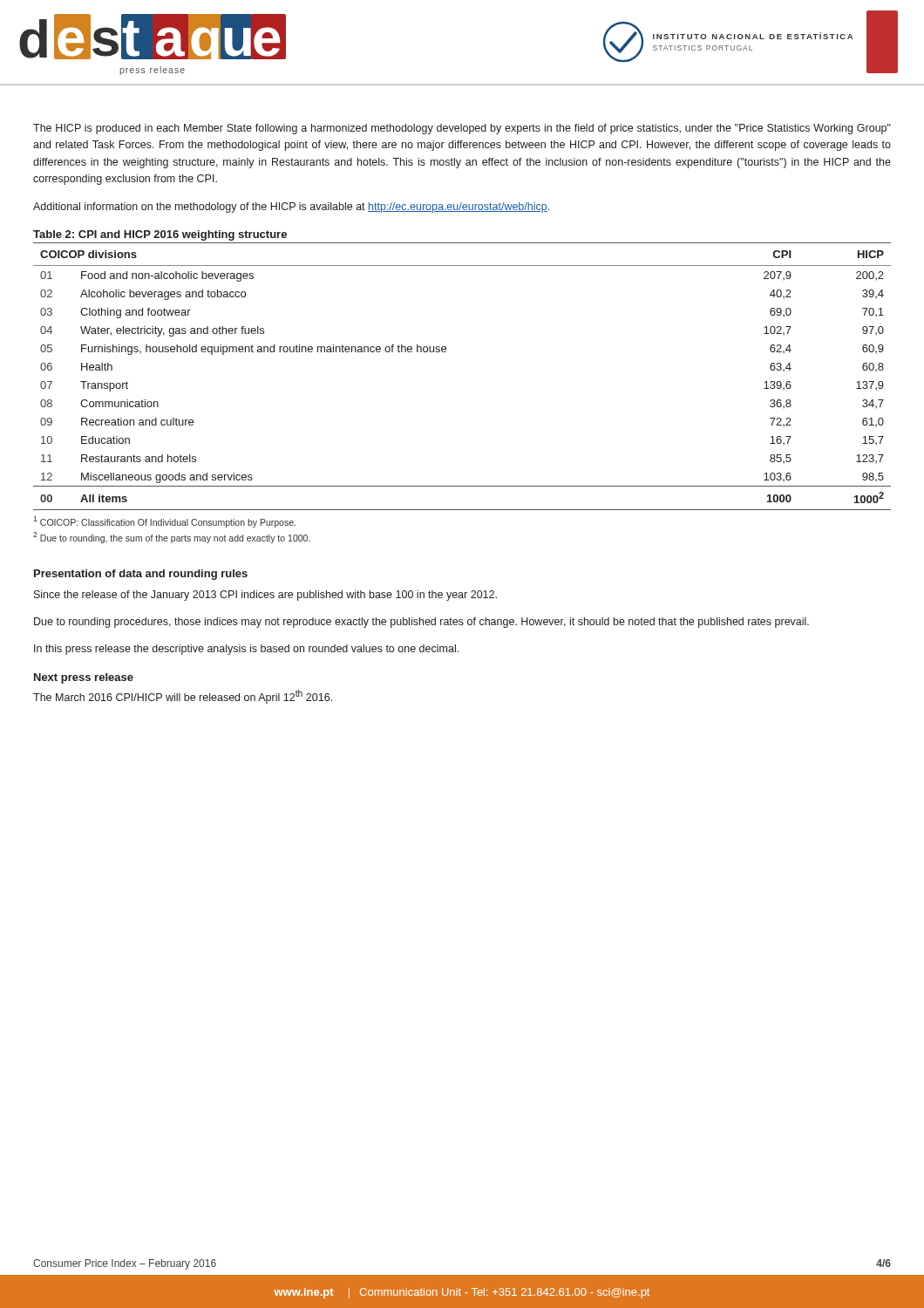Select the text block with the text "Due to rounding procedures, those indices may"

tap(421, 622)
